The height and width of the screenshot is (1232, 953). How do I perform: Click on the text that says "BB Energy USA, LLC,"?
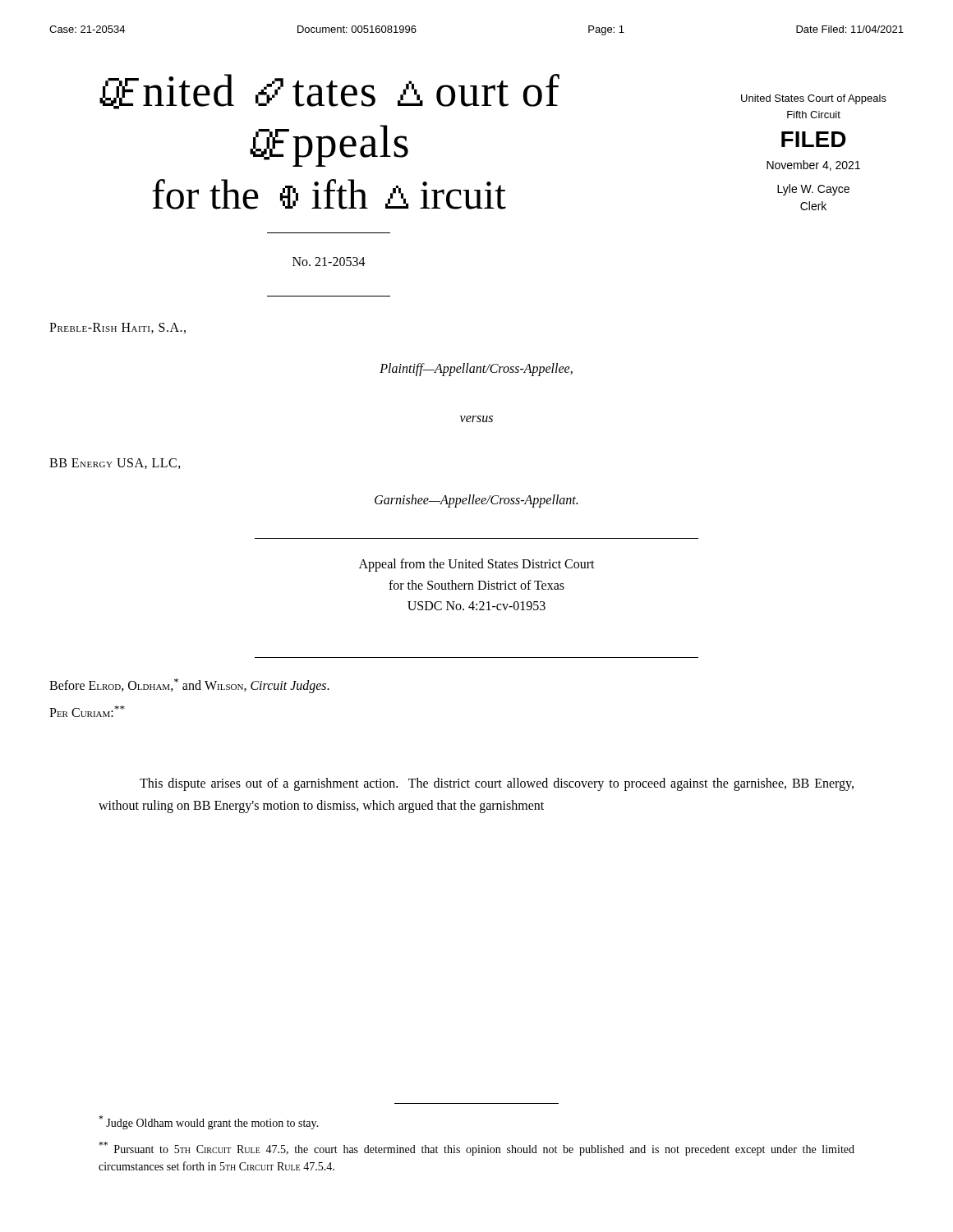[115, 463]
